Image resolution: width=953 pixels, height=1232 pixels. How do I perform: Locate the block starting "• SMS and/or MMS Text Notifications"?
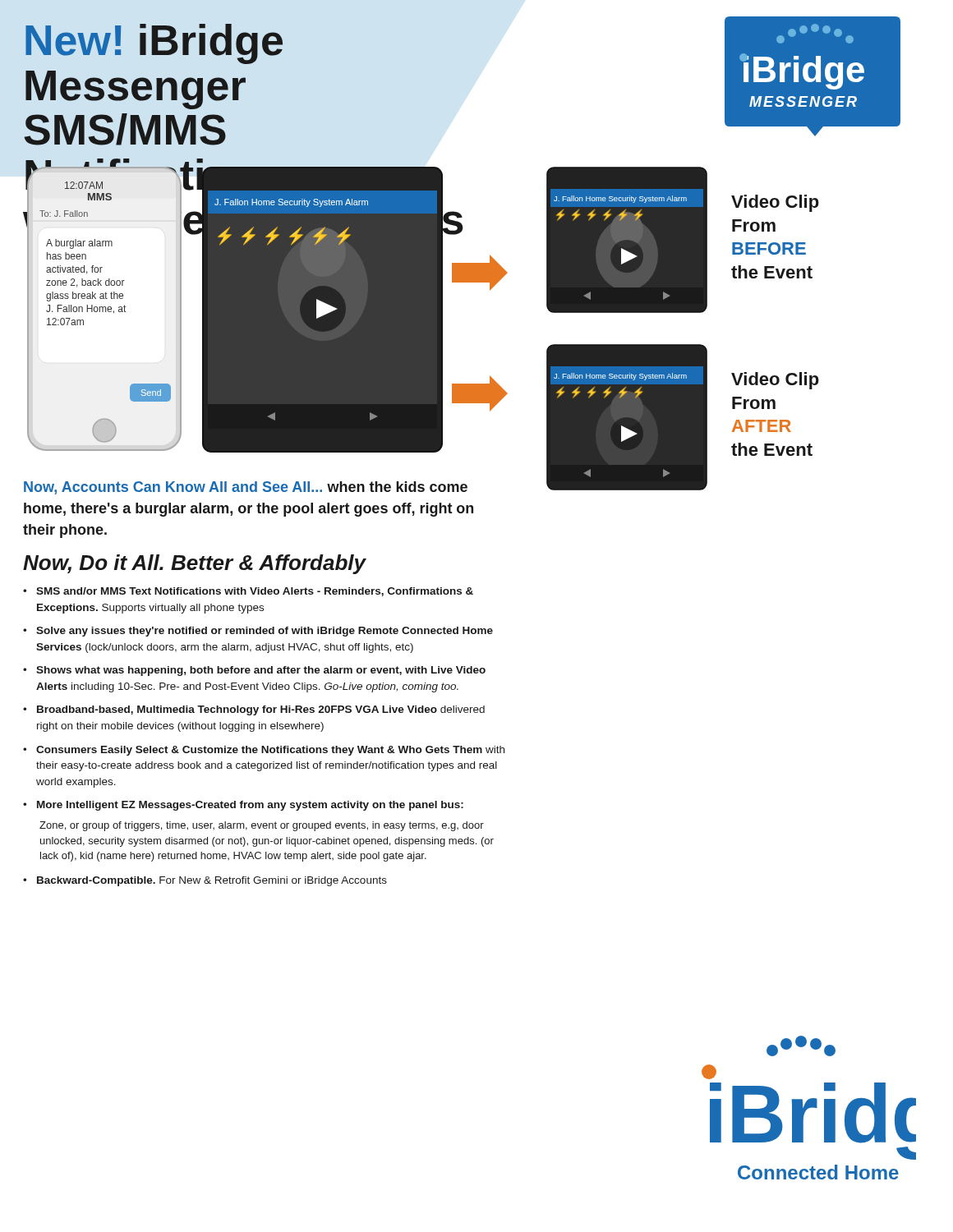[248, 598]
